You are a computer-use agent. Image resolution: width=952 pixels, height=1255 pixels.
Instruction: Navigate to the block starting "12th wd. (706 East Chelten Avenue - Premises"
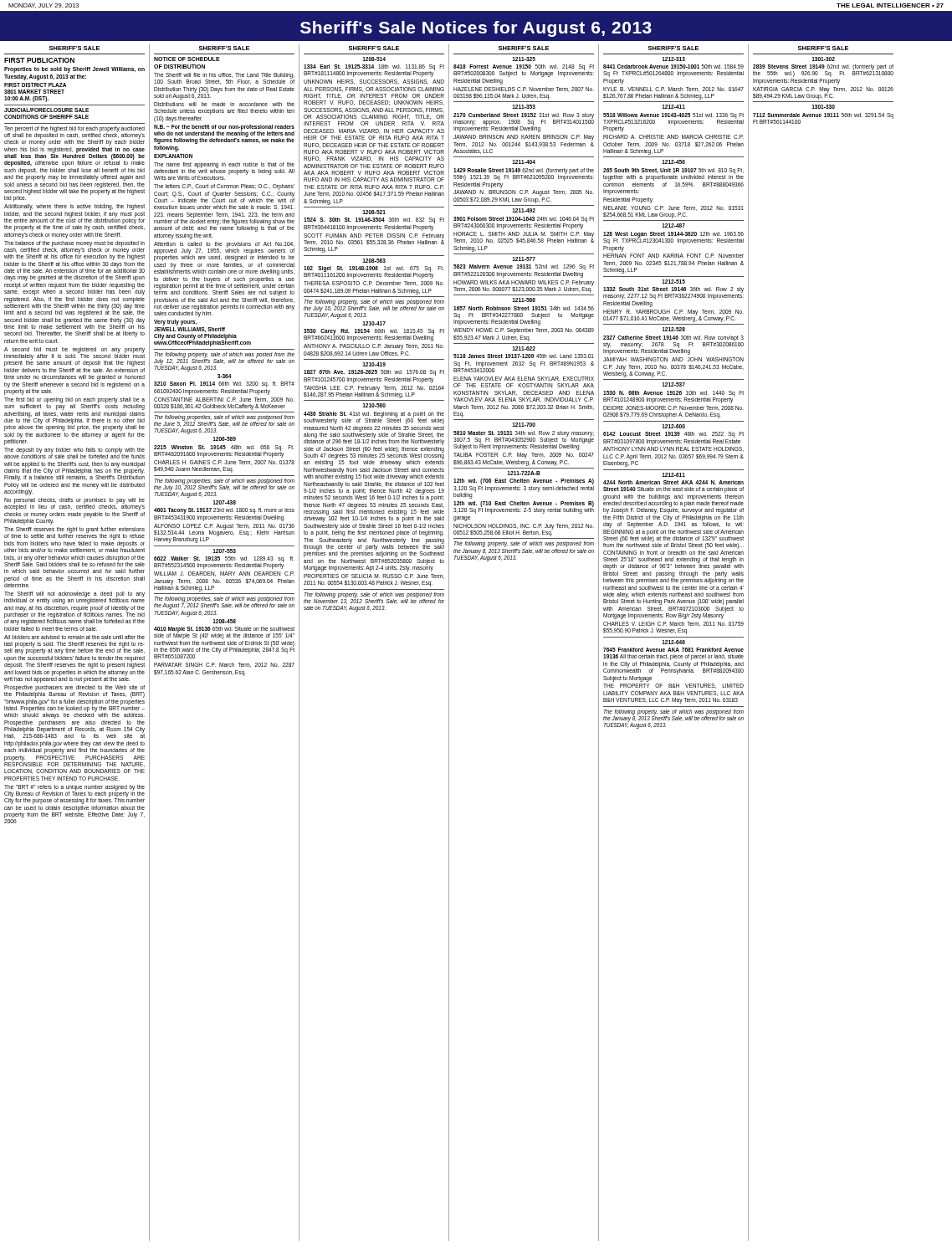[524, 507]
